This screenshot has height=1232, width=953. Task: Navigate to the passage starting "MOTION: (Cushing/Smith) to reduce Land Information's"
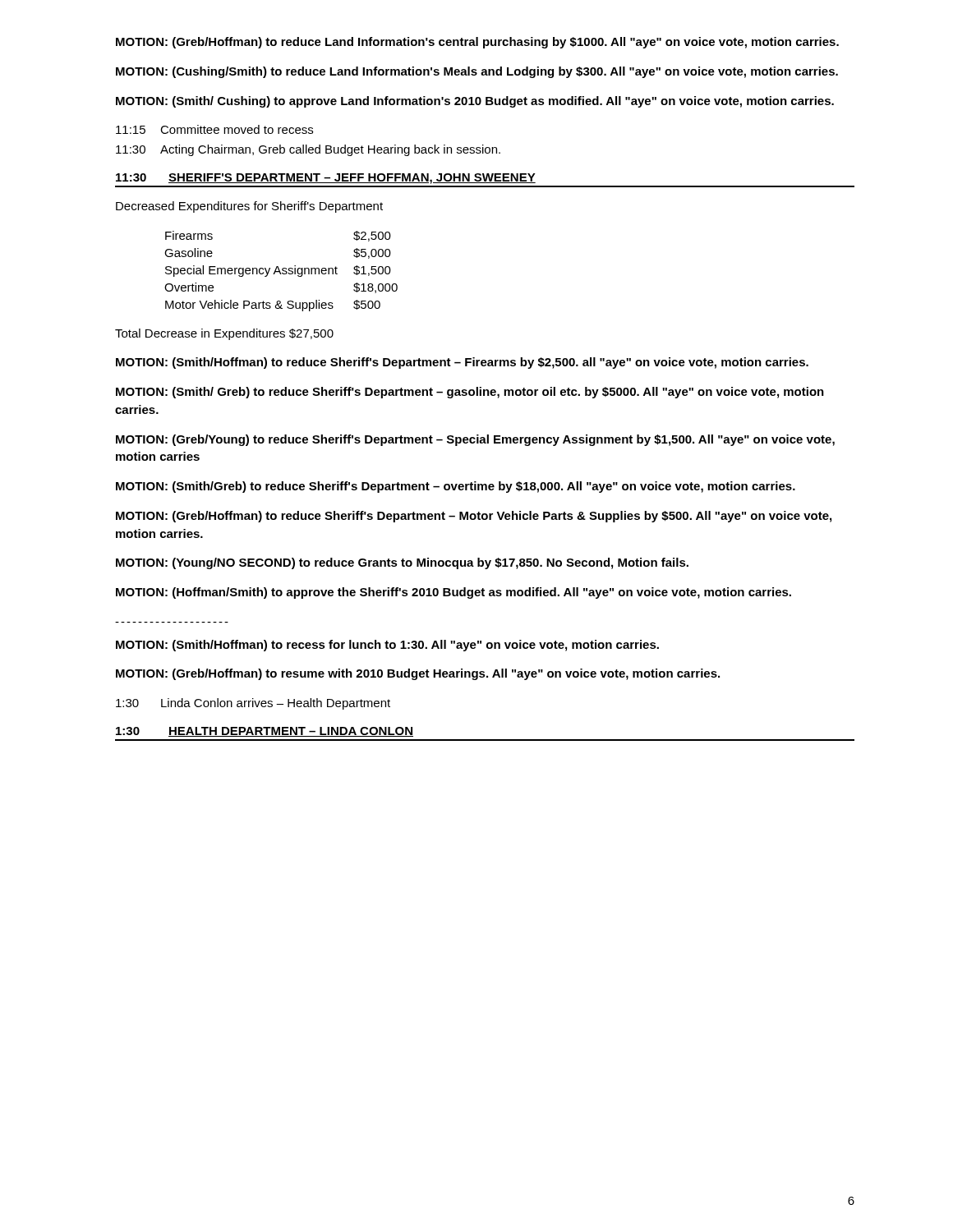tap(477, 71)
